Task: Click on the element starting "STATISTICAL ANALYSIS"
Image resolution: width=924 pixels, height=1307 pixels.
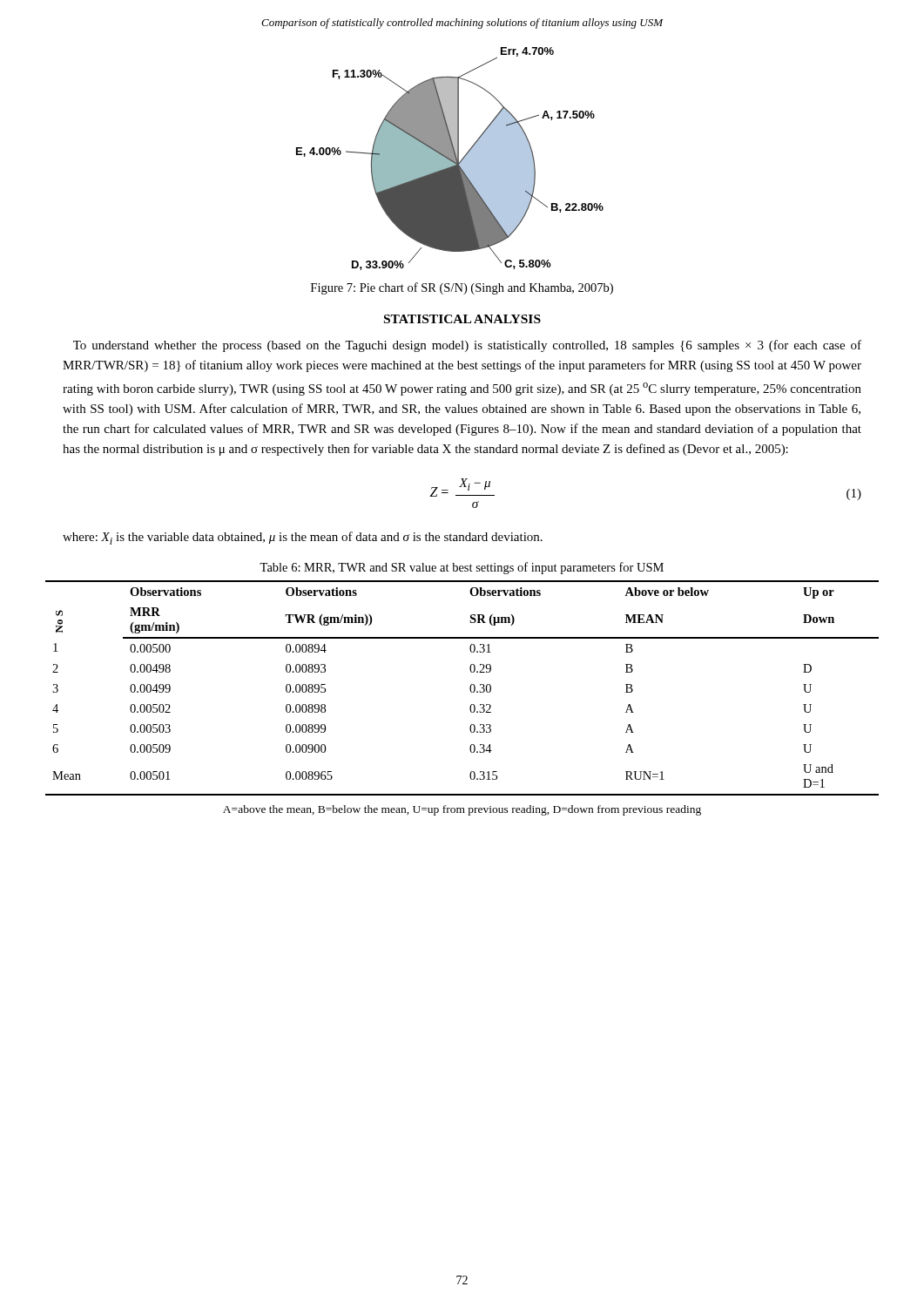Action: pos(462,318)
